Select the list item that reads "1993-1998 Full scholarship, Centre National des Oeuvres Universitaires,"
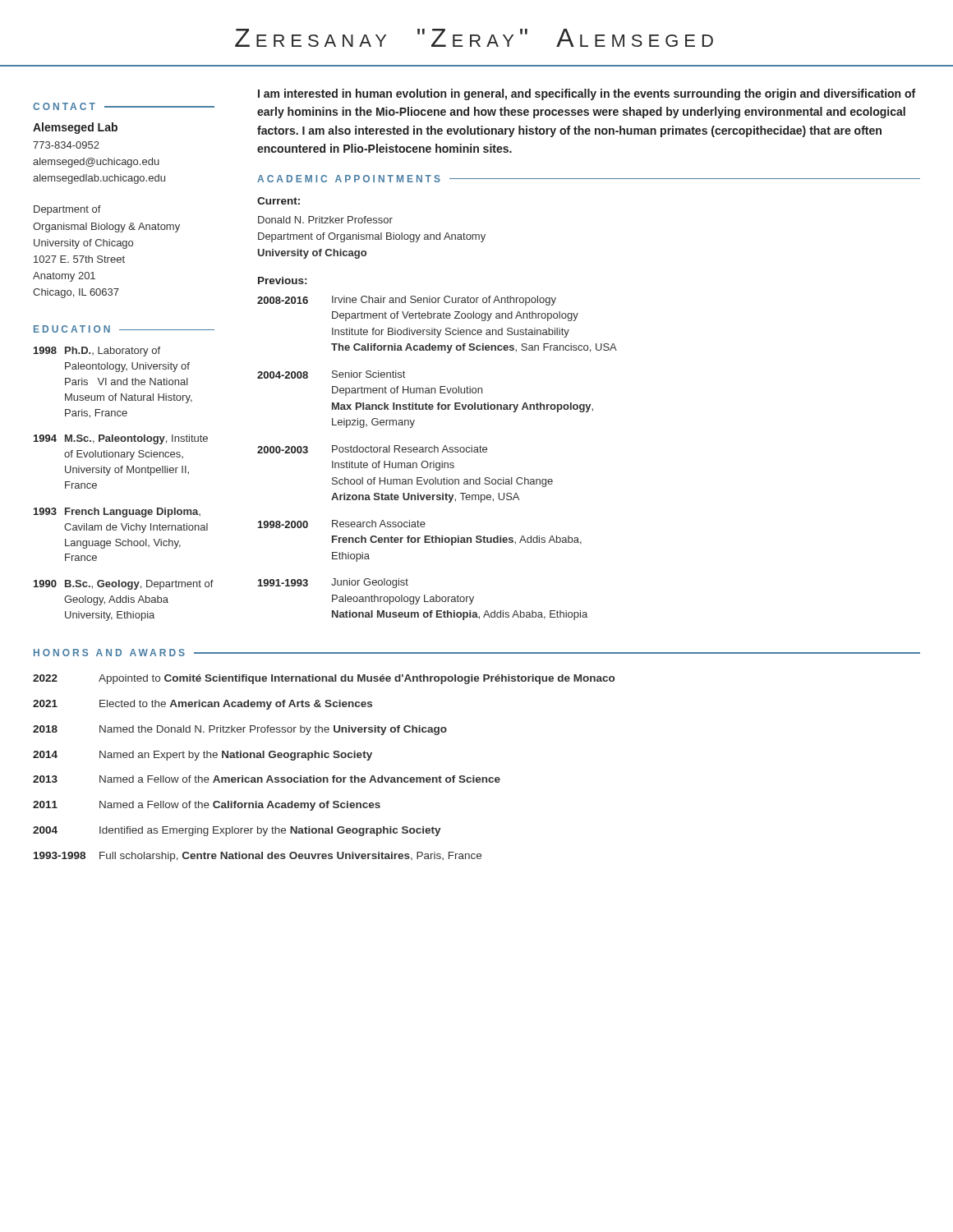Image resolution: width=953 pixels, height=1232 pixels. [476, 856]
